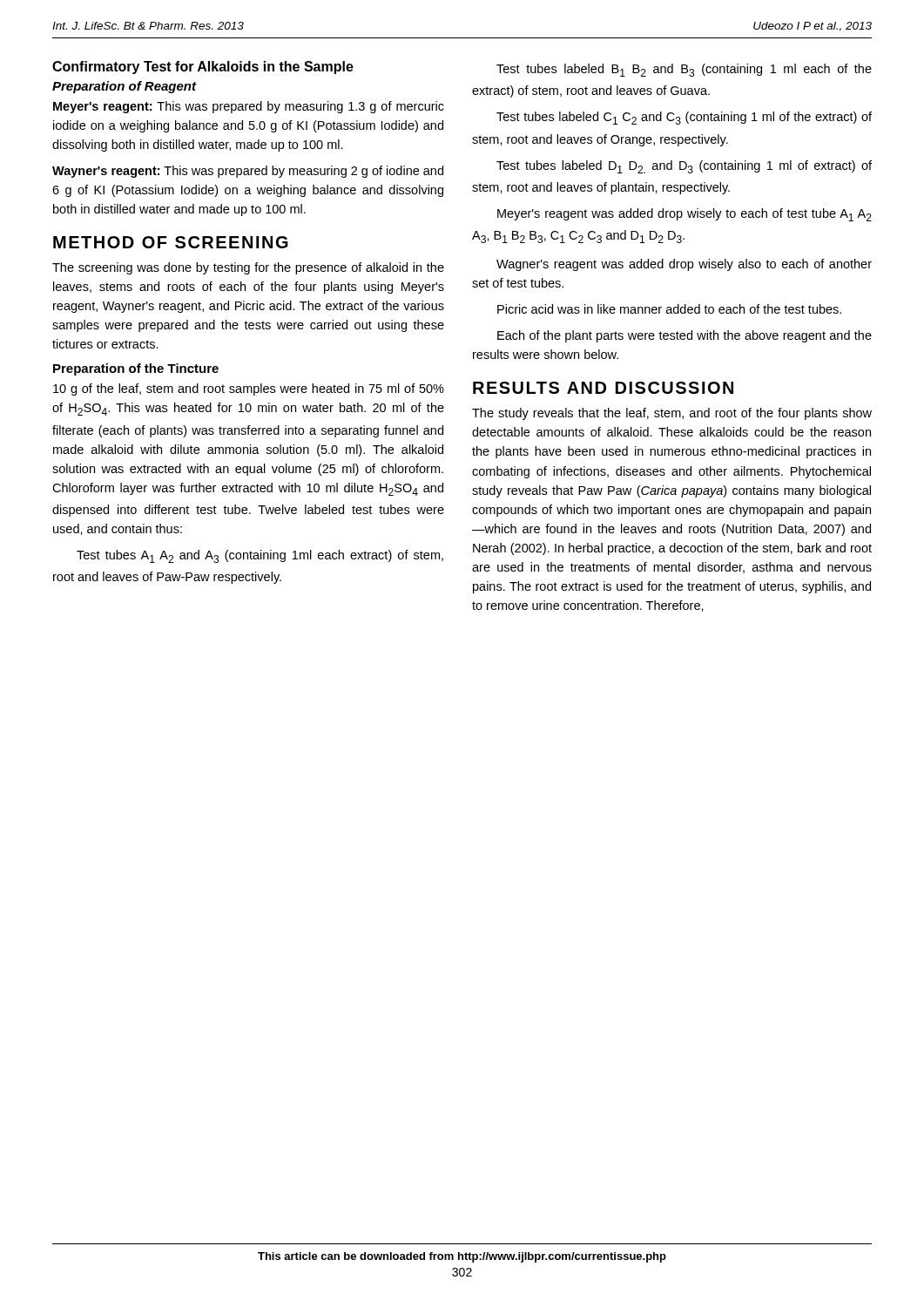Find the region starting "Test tubes labeled B1 B2 and"

(x=672, y=80)
